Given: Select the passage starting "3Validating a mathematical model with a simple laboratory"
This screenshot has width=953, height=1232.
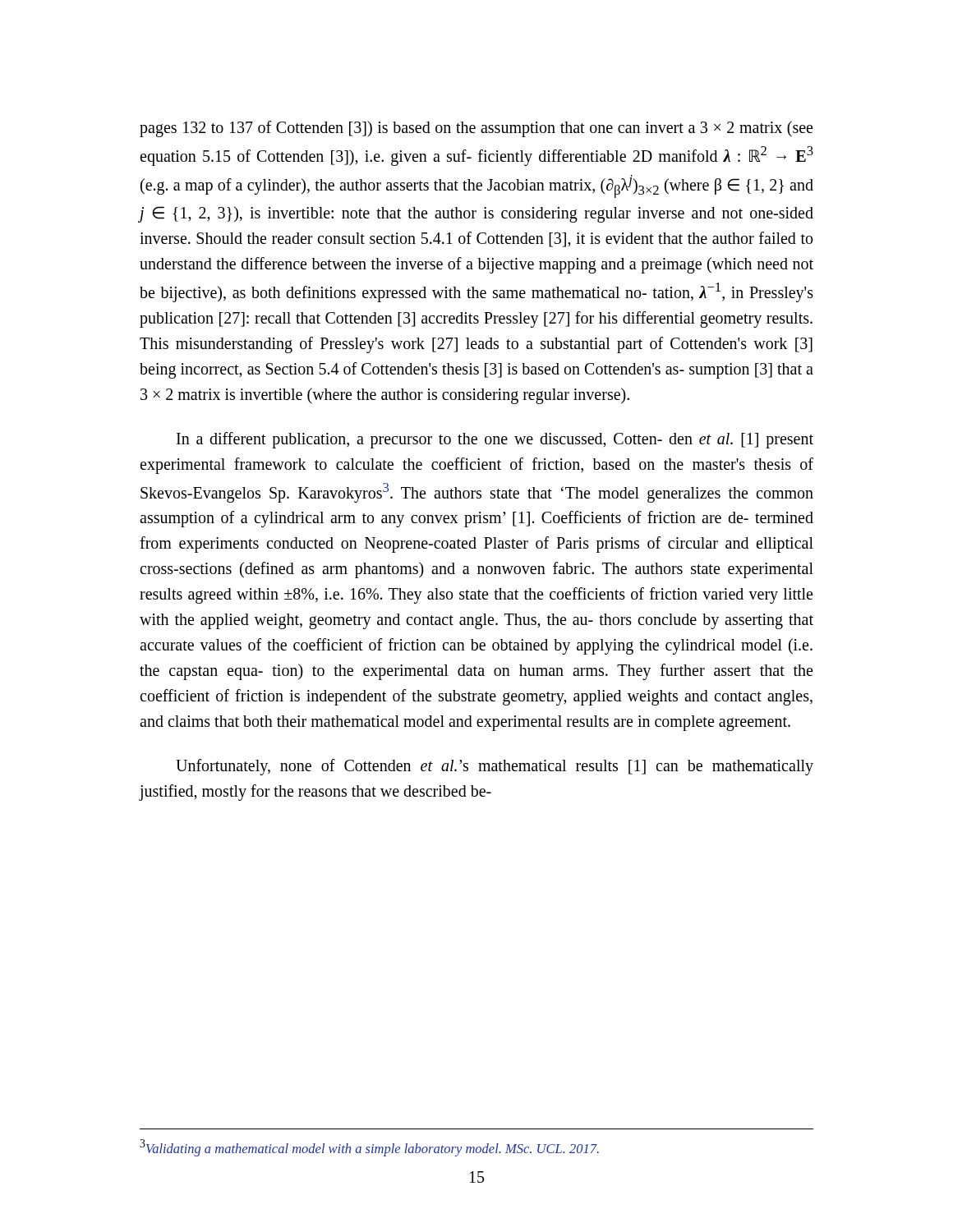Looking at the screenshot, I should click(370, 1146).
